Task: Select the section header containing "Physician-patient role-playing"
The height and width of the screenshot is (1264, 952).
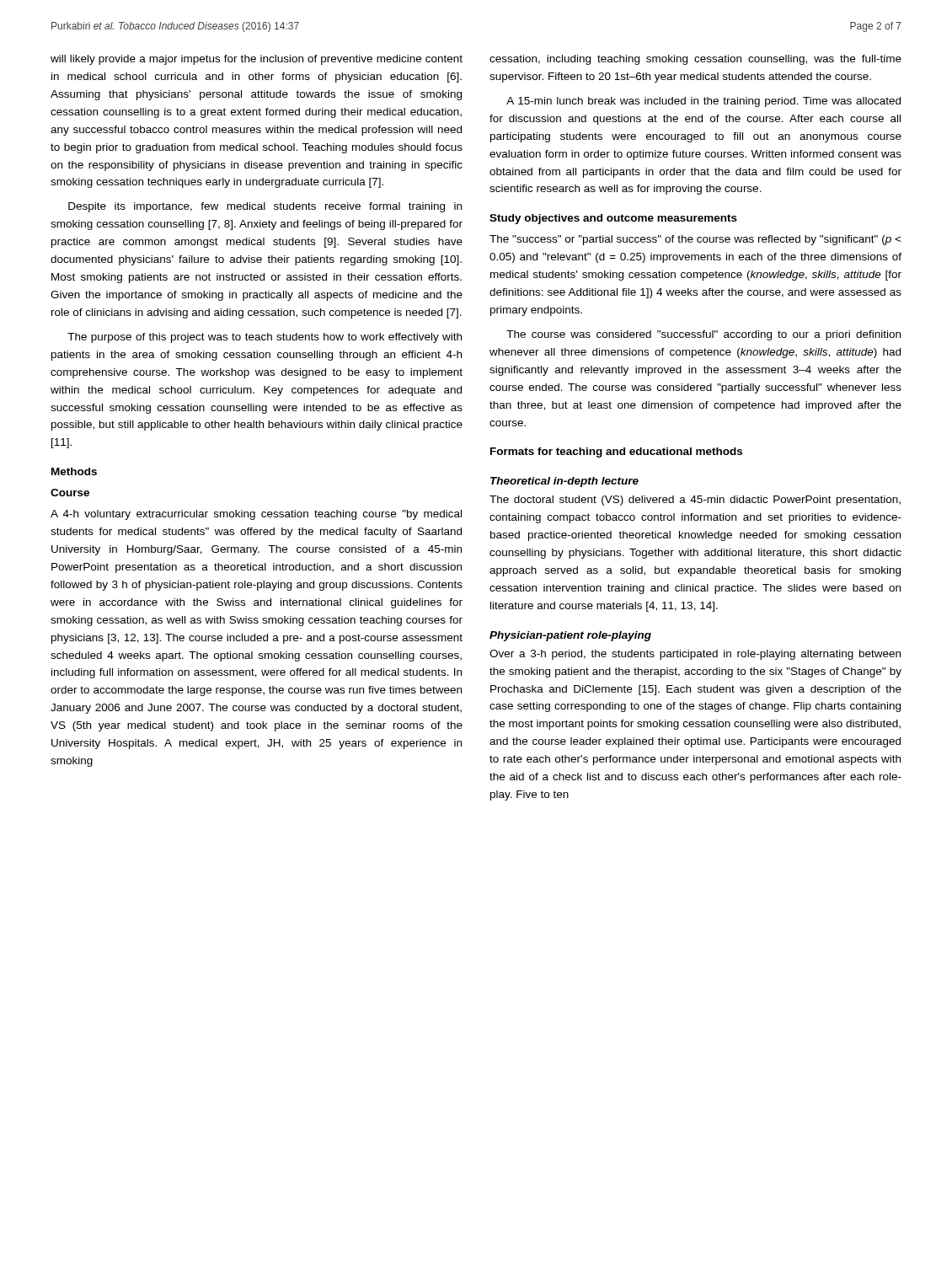Action: (x=570, y=635)
